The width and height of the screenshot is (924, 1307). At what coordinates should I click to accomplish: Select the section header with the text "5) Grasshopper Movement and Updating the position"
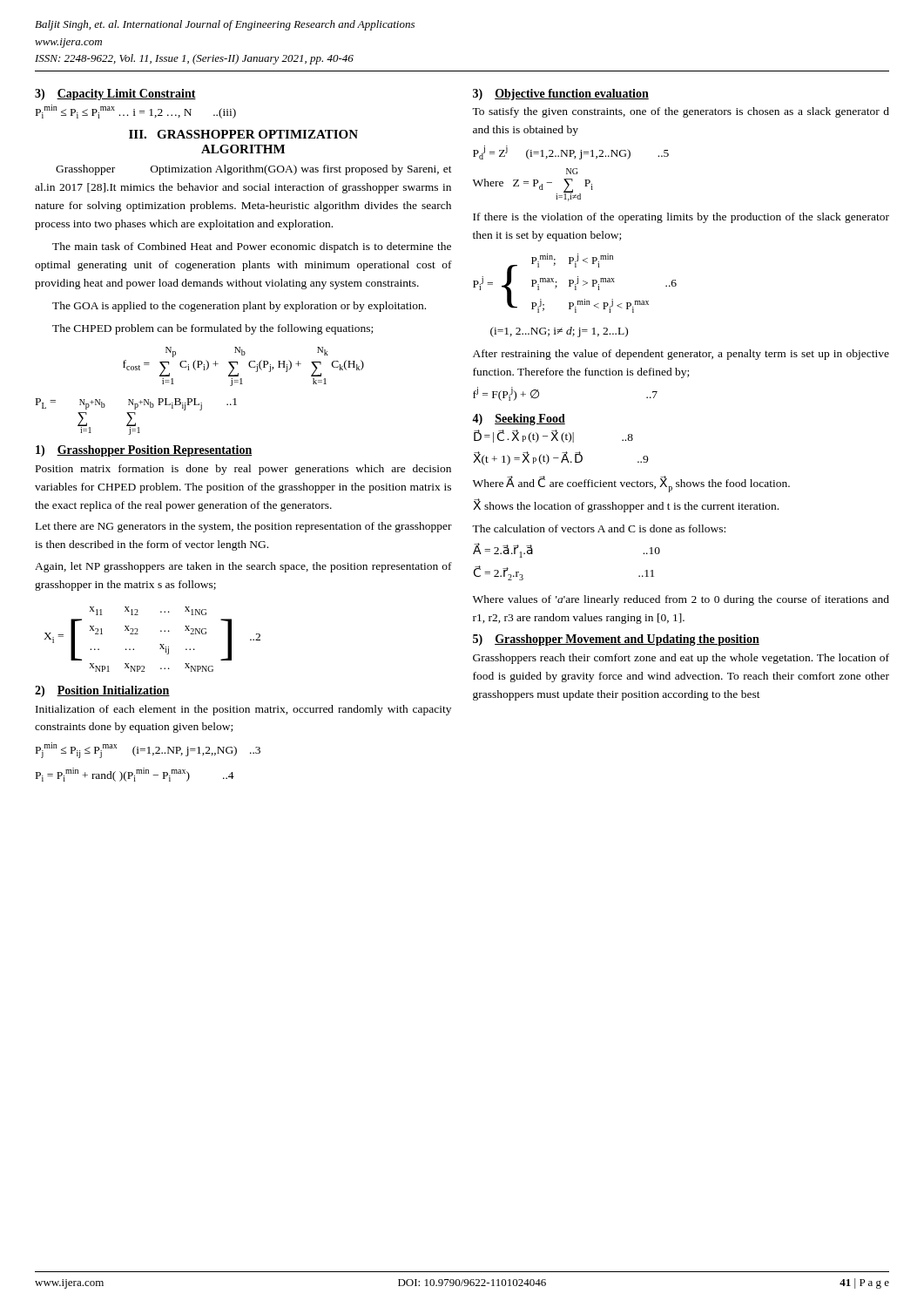[616, 639]
